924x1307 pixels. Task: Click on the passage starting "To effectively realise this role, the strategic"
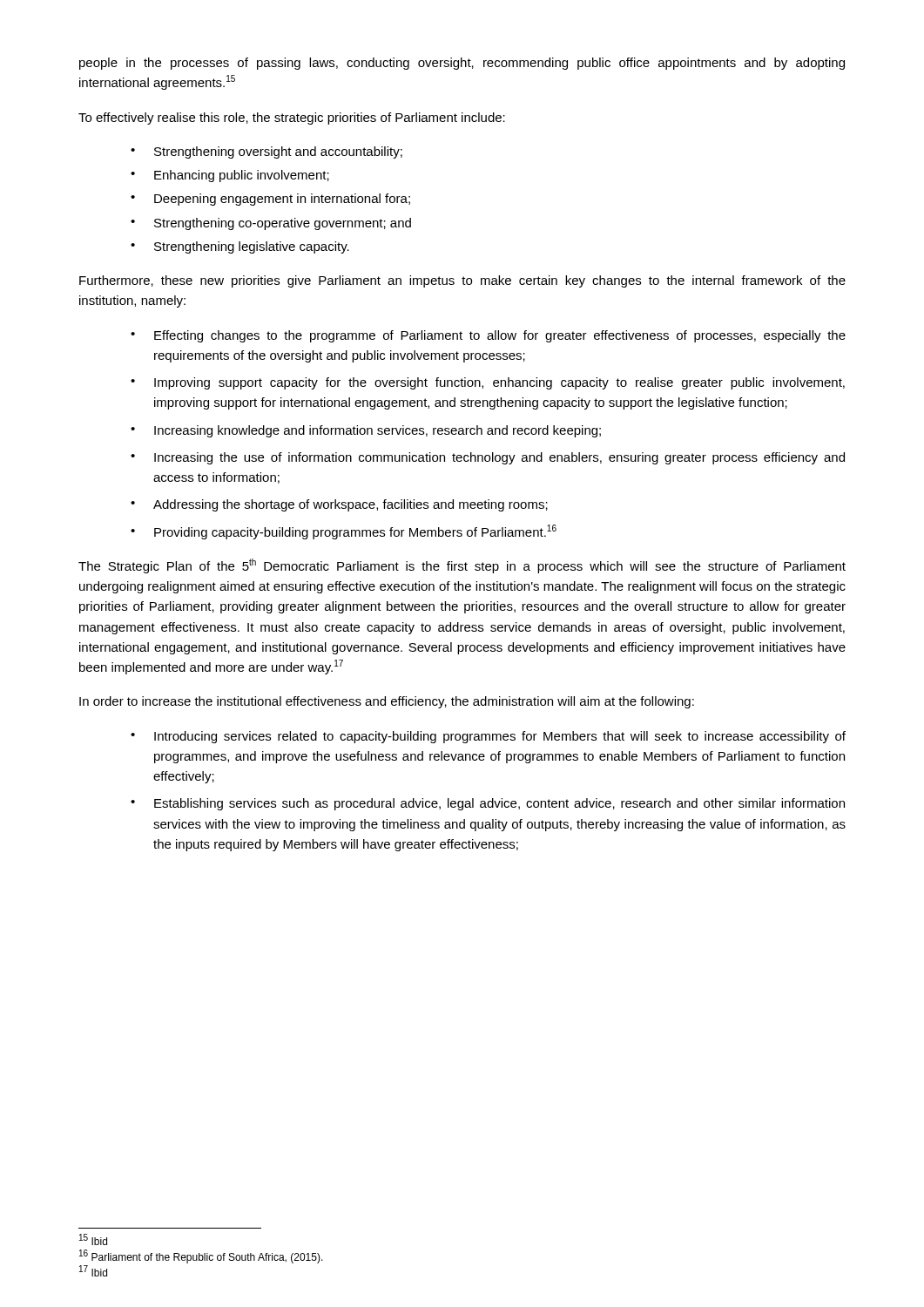click(x=292, y=117)
